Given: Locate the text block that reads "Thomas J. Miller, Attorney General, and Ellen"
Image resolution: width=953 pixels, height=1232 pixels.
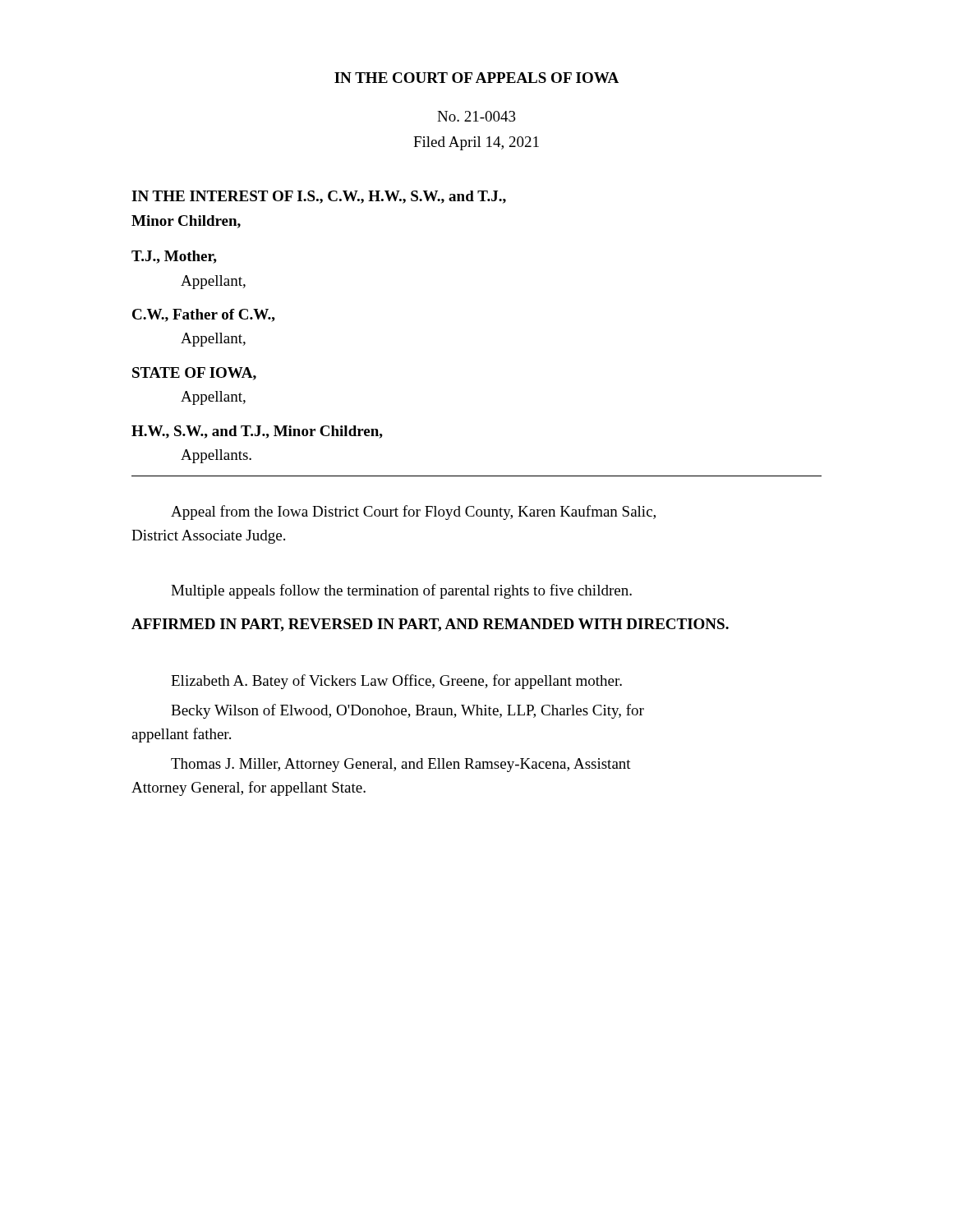Looking at the screenshot, I should (x=401, y=763).
